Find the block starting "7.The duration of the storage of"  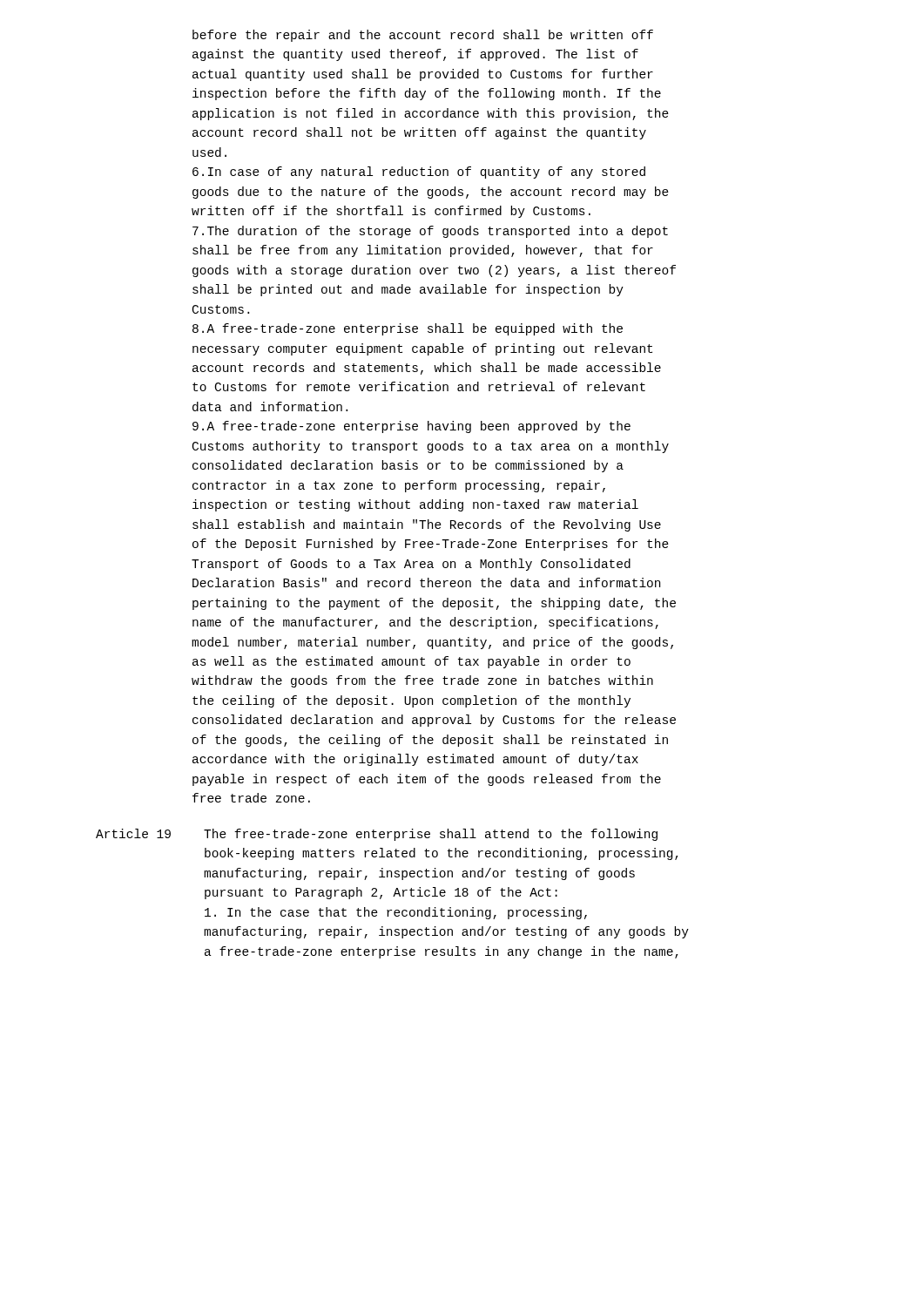532,271
